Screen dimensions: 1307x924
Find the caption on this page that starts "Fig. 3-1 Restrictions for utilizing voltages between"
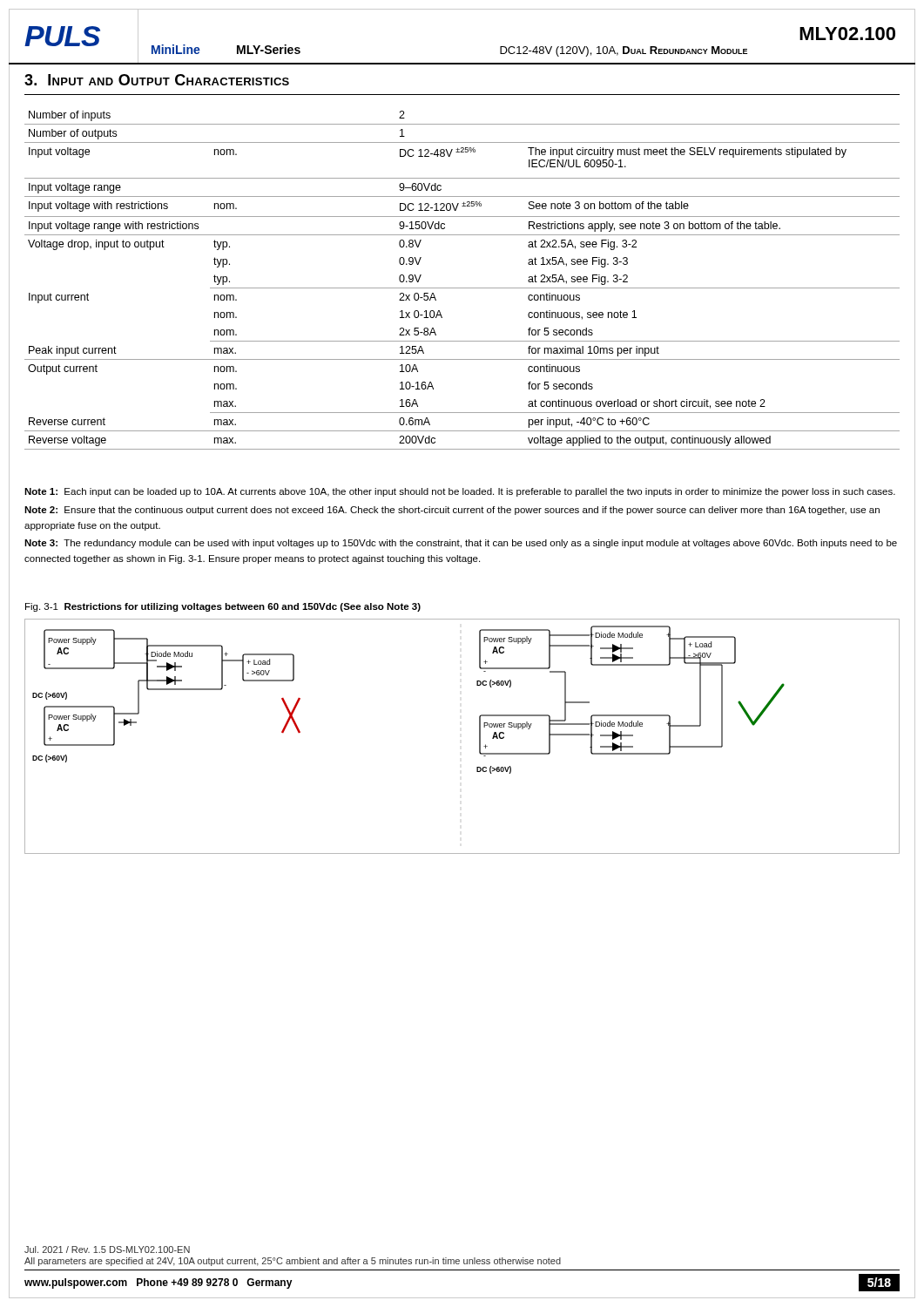coord(223,606)
